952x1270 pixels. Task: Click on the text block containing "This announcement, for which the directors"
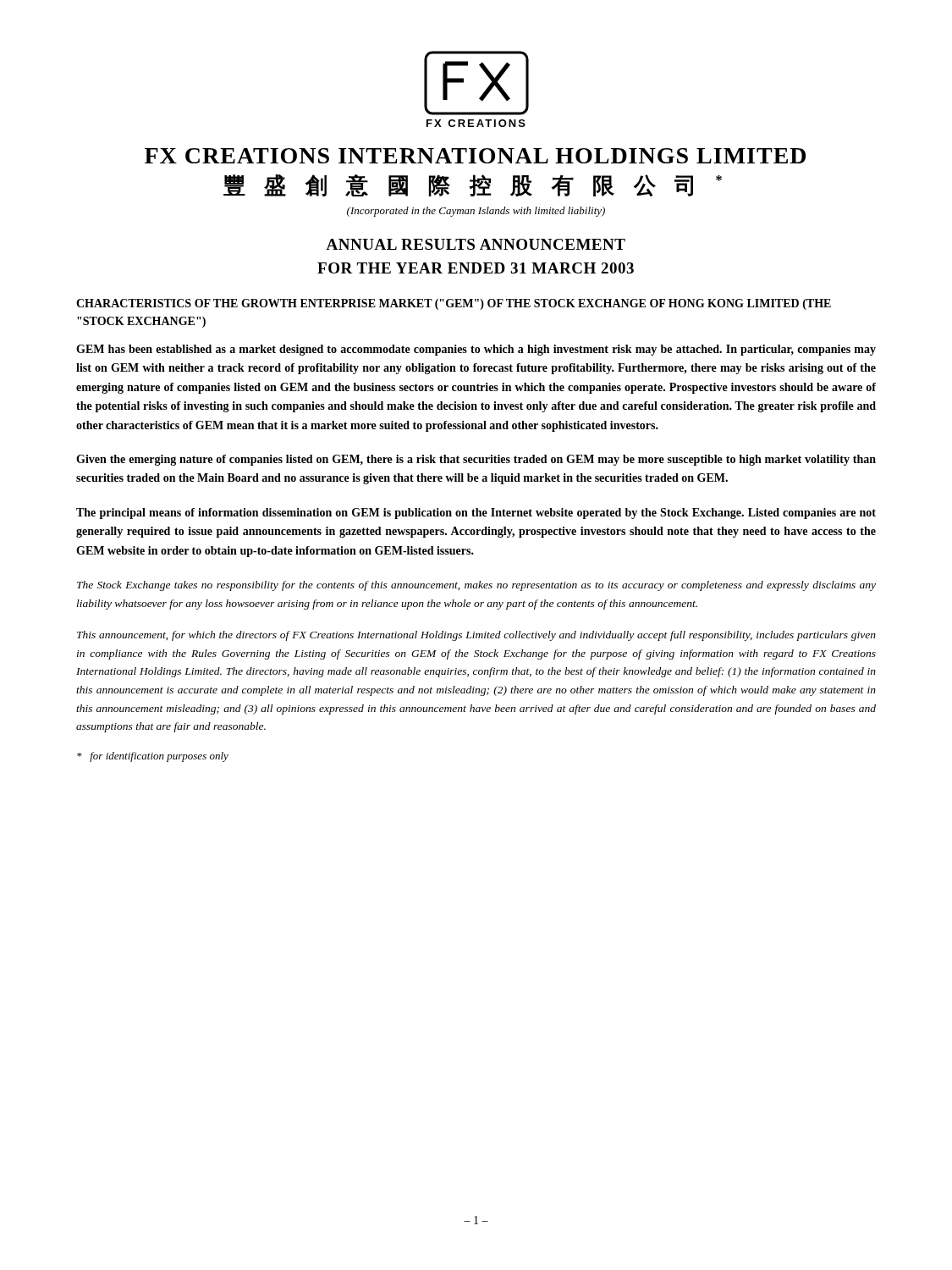476,680
